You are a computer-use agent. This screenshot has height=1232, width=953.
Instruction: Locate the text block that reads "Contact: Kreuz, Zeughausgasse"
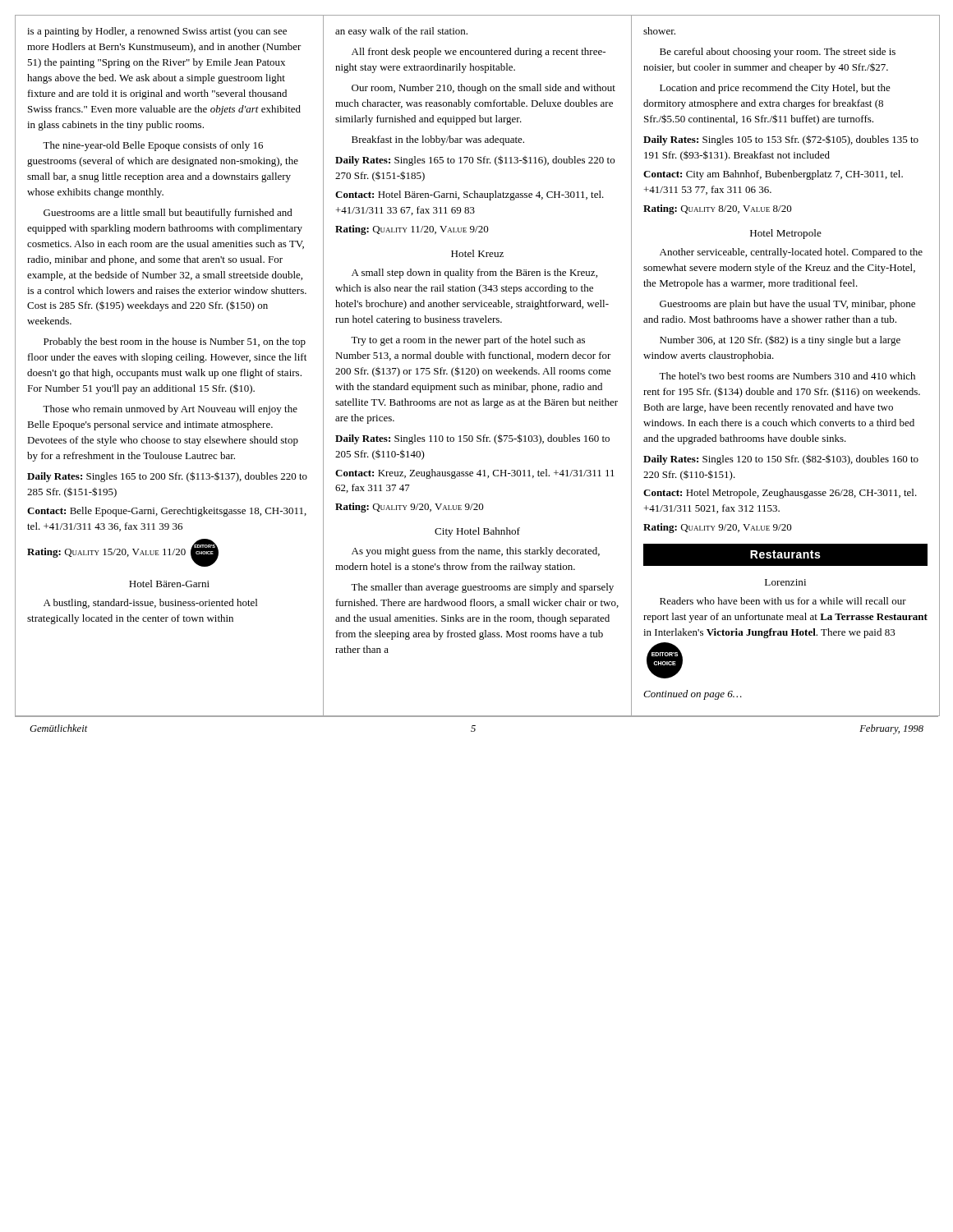477,481
